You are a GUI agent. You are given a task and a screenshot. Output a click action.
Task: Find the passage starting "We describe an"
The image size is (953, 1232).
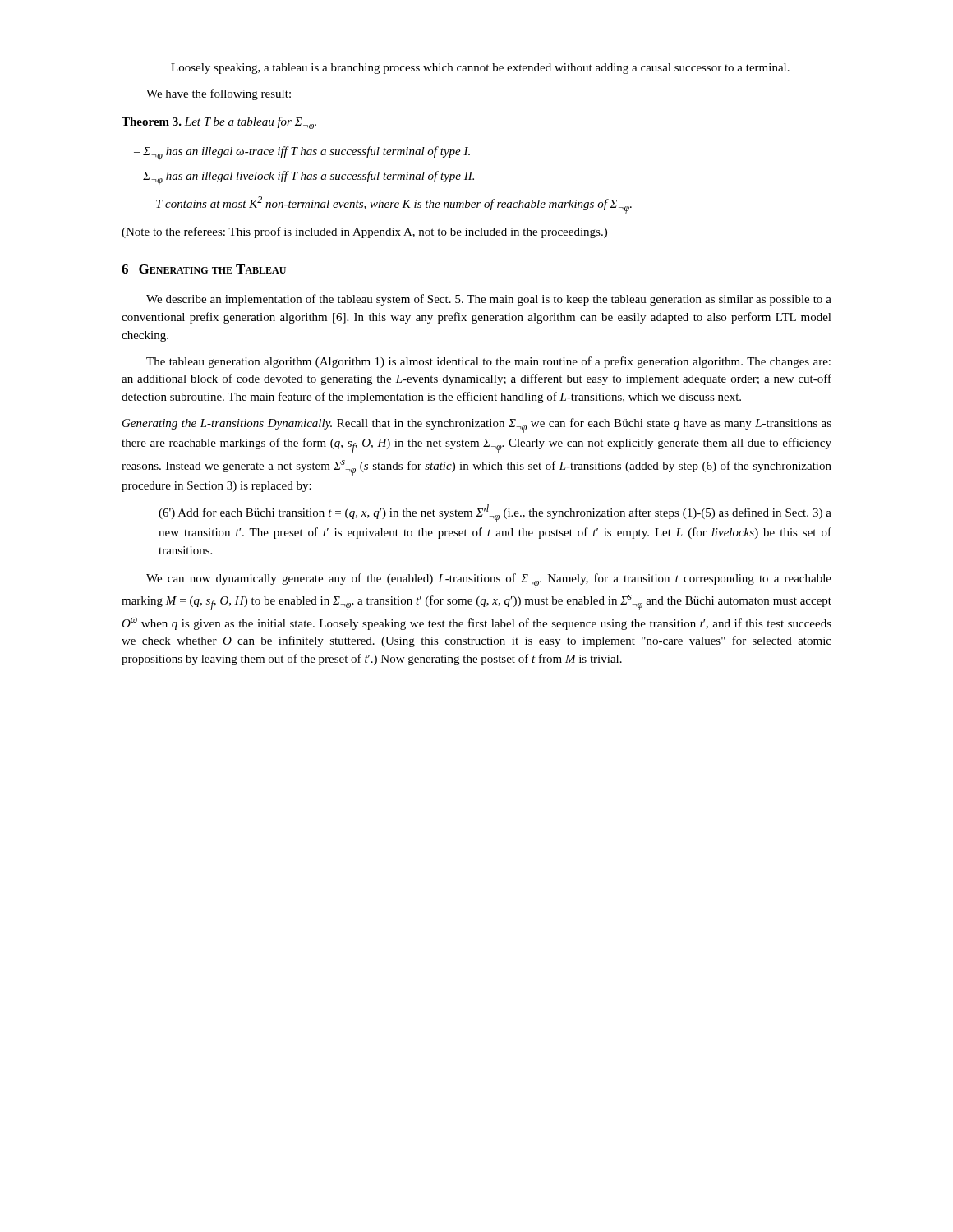[476, 318]
